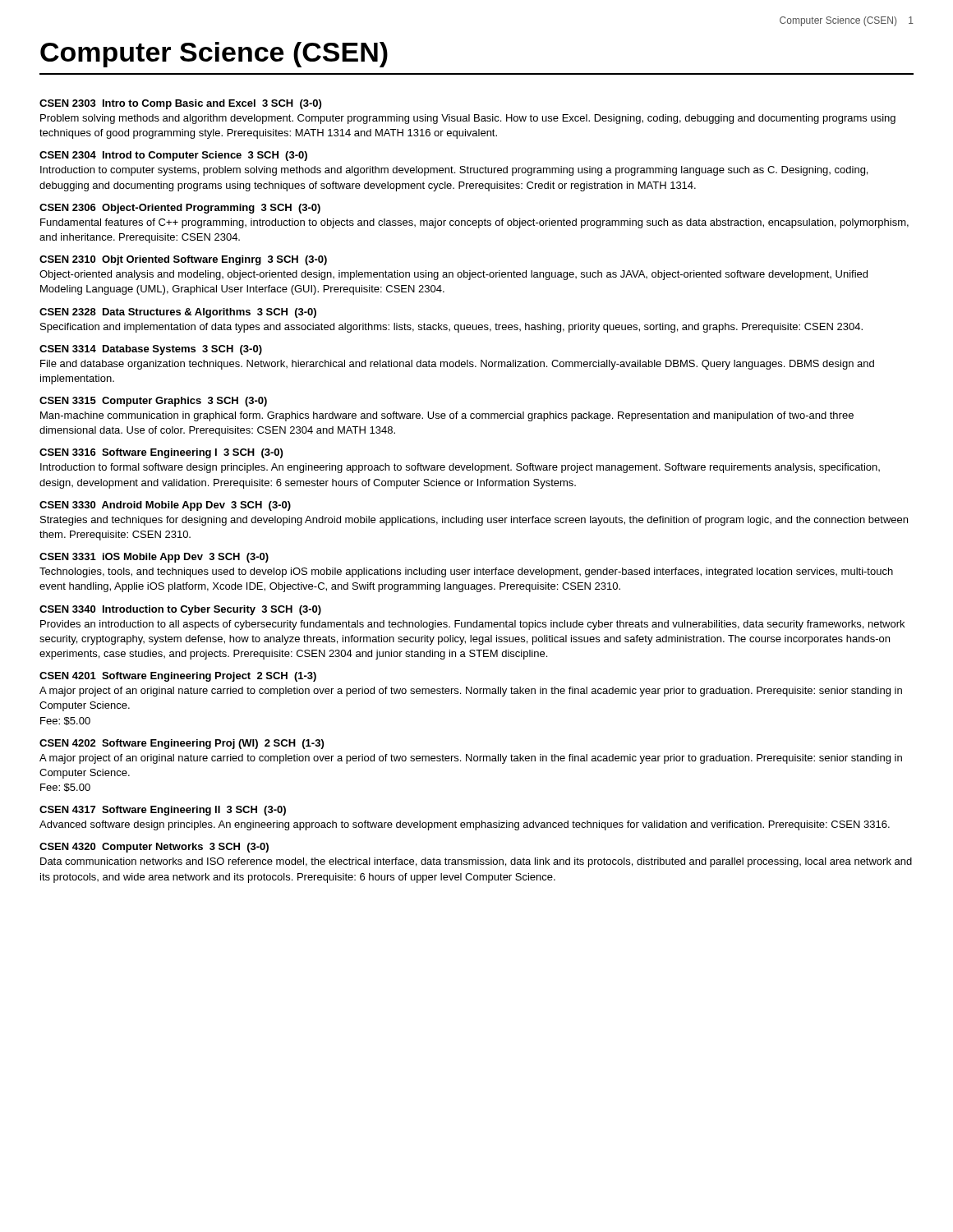Find the section header that reads "CSEN 4202 Software Engineering"
Image resolution: width=953 pixels, height=1232 pixels.
click(182, 743)
